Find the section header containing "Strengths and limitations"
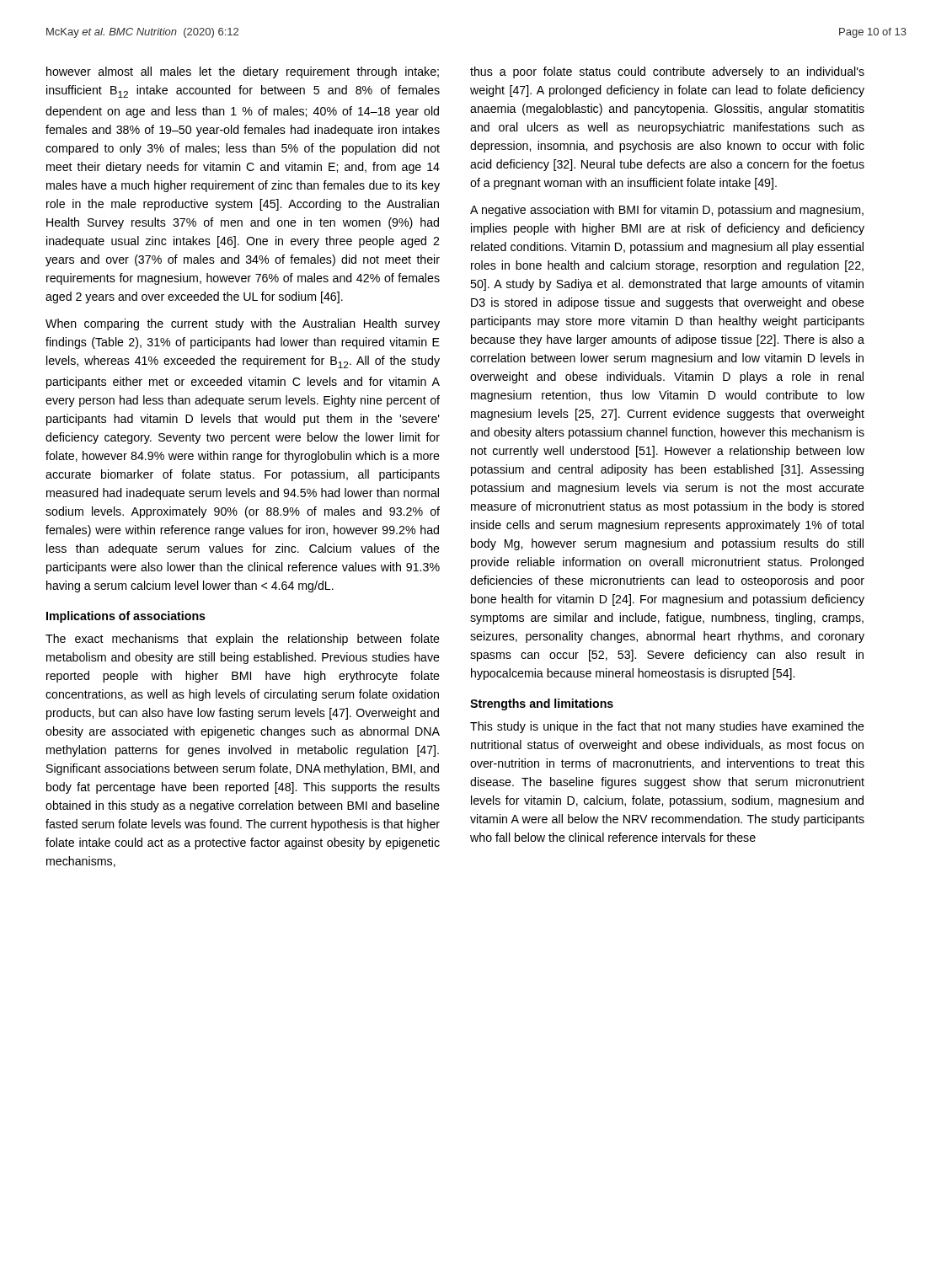Screen dimensions: 1264x952 (542, 704)
